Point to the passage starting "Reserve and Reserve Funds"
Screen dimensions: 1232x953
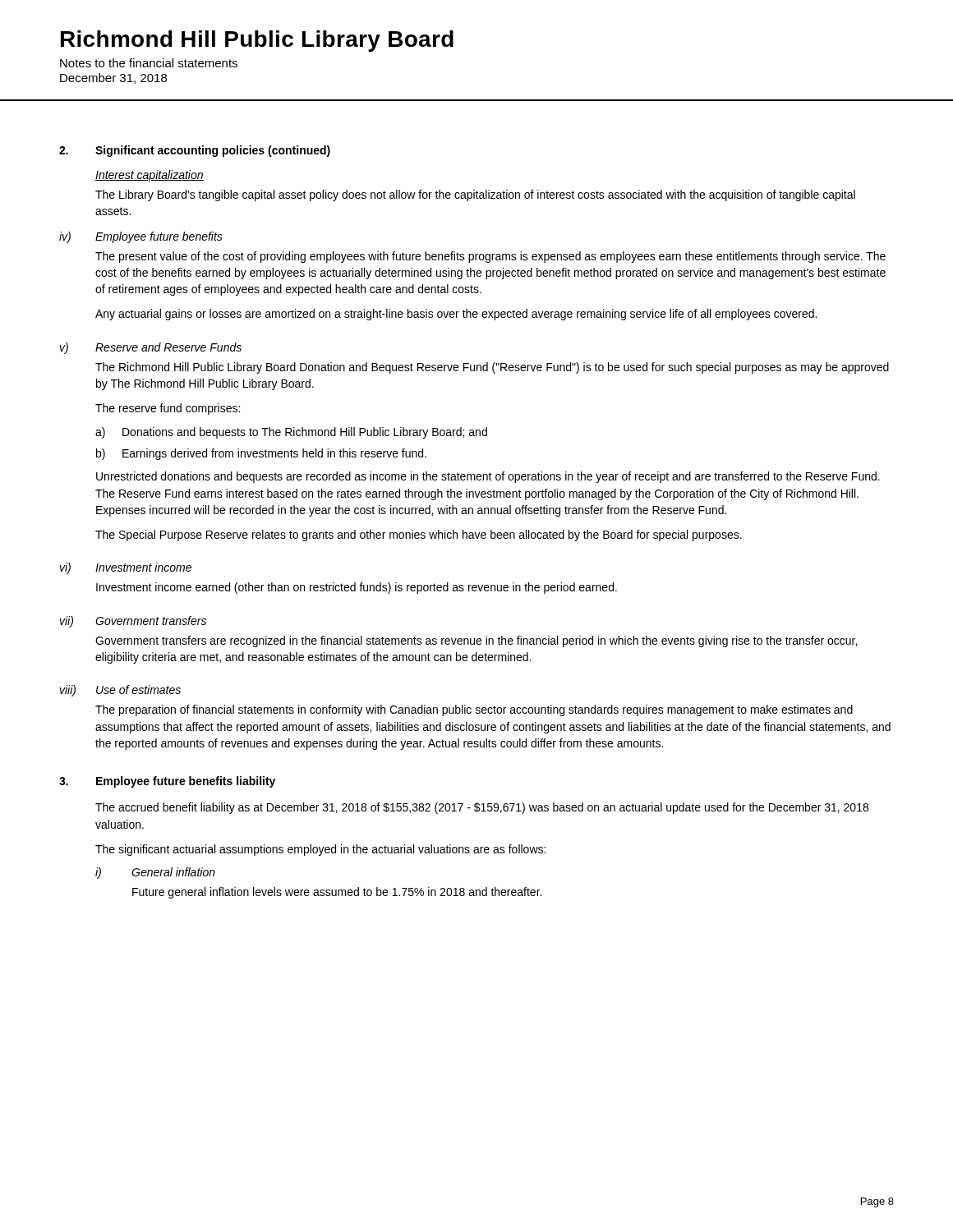click(168, 347)
